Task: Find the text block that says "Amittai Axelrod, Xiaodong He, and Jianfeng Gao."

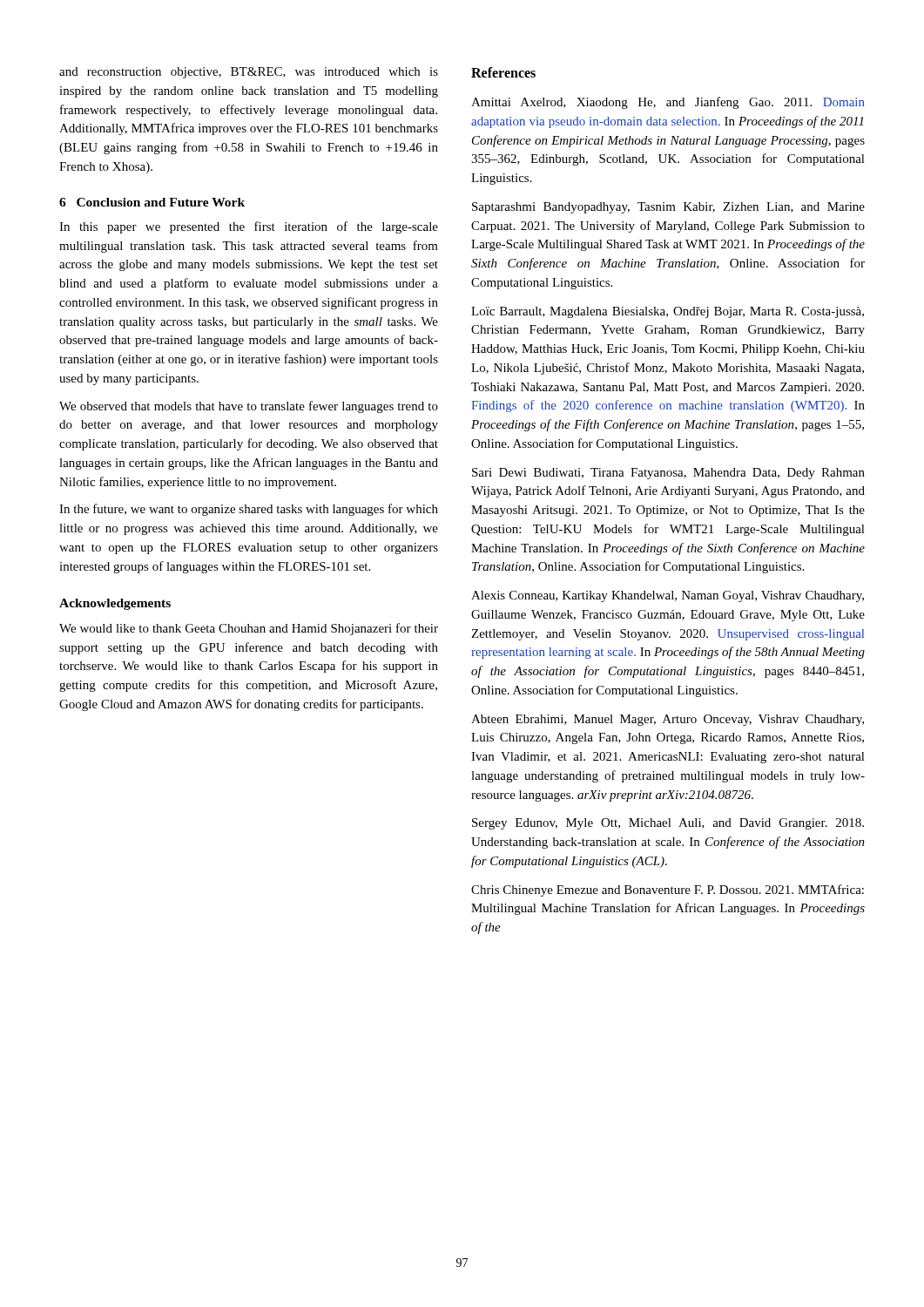Action: click(668, 140)
